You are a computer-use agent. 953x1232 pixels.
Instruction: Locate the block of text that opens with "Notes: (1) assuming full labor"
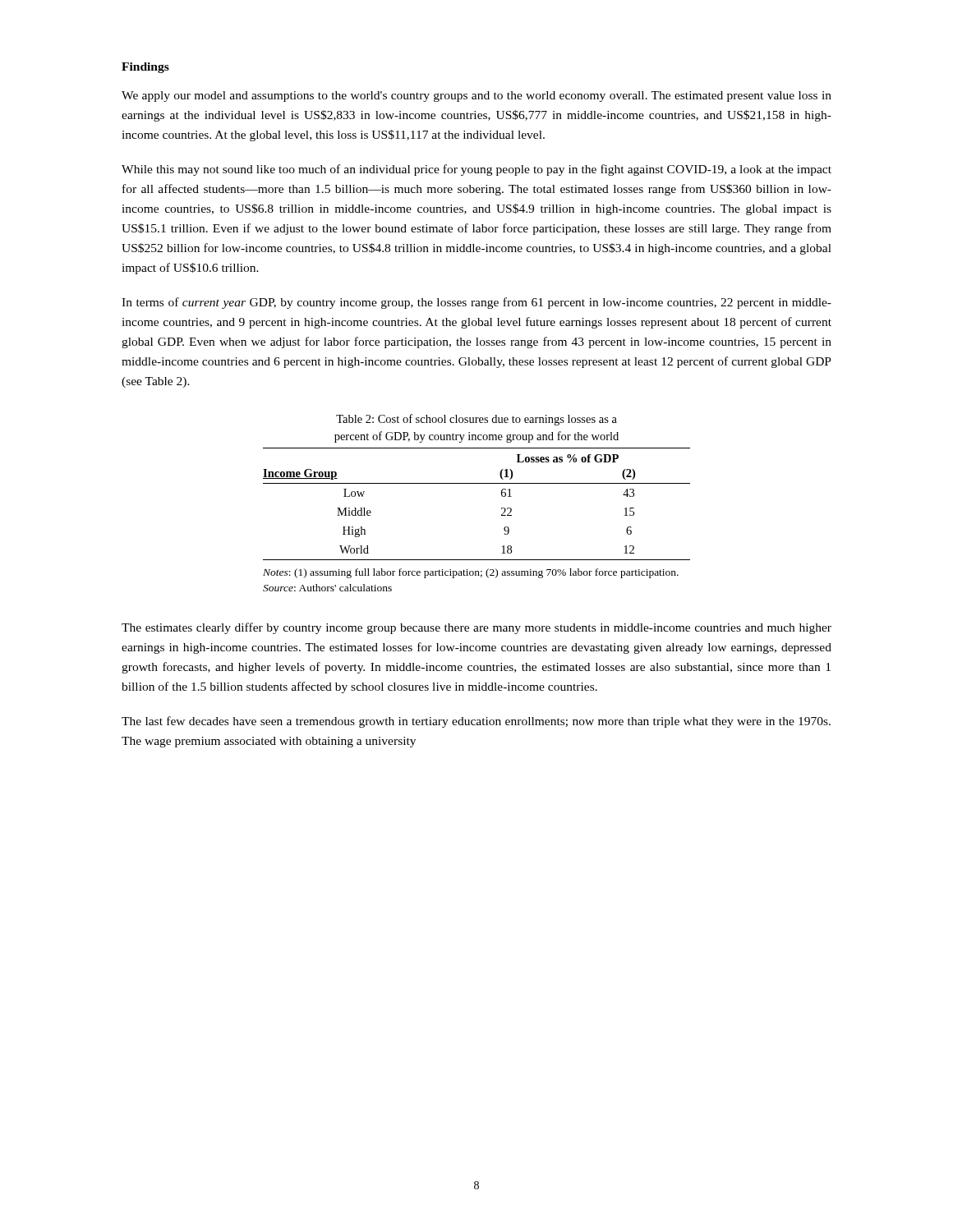pos(471,580)
